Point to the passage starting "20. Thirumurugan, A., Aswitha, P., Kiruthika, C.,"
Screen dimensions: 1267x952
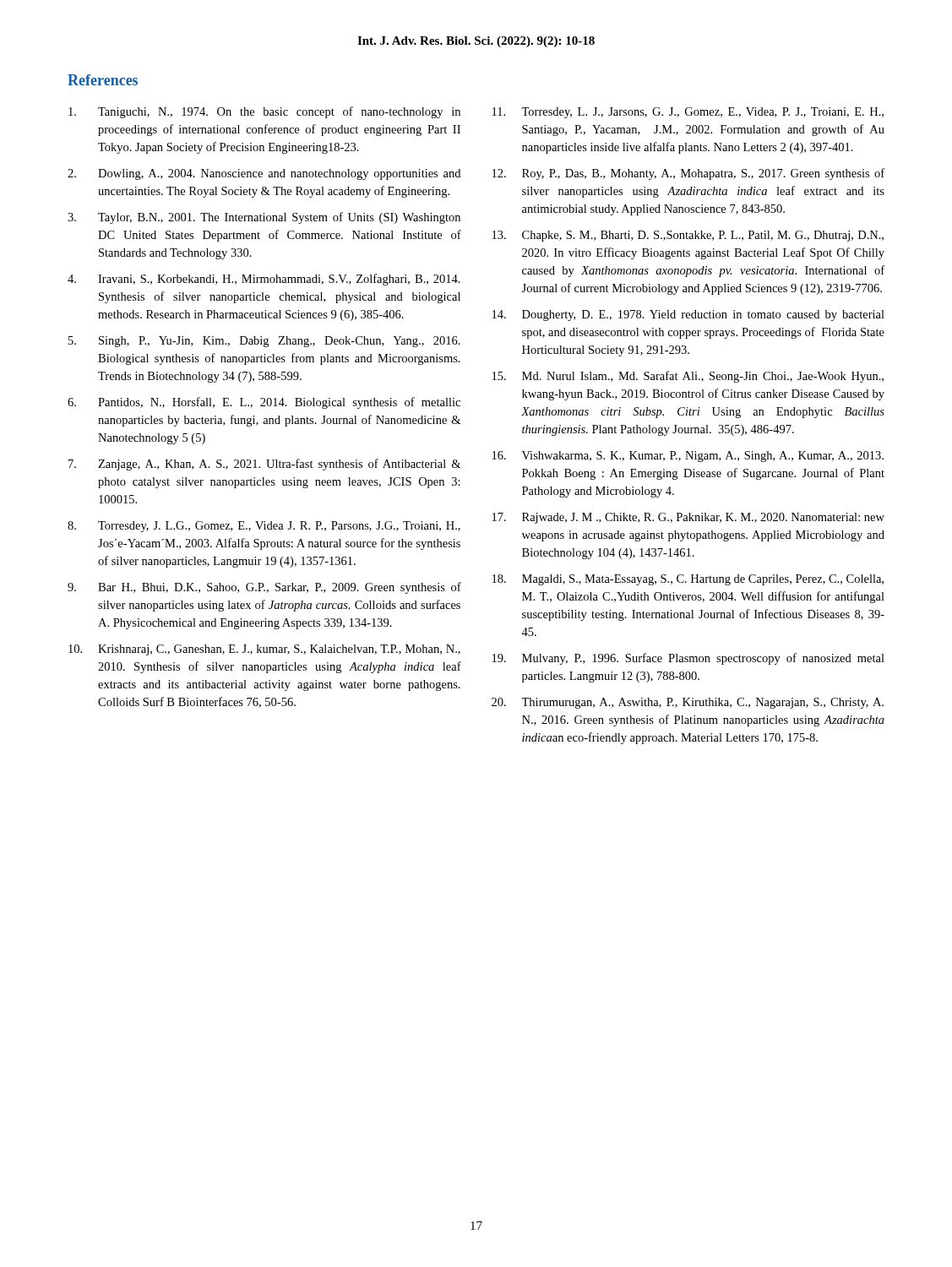tap(688, 720)
